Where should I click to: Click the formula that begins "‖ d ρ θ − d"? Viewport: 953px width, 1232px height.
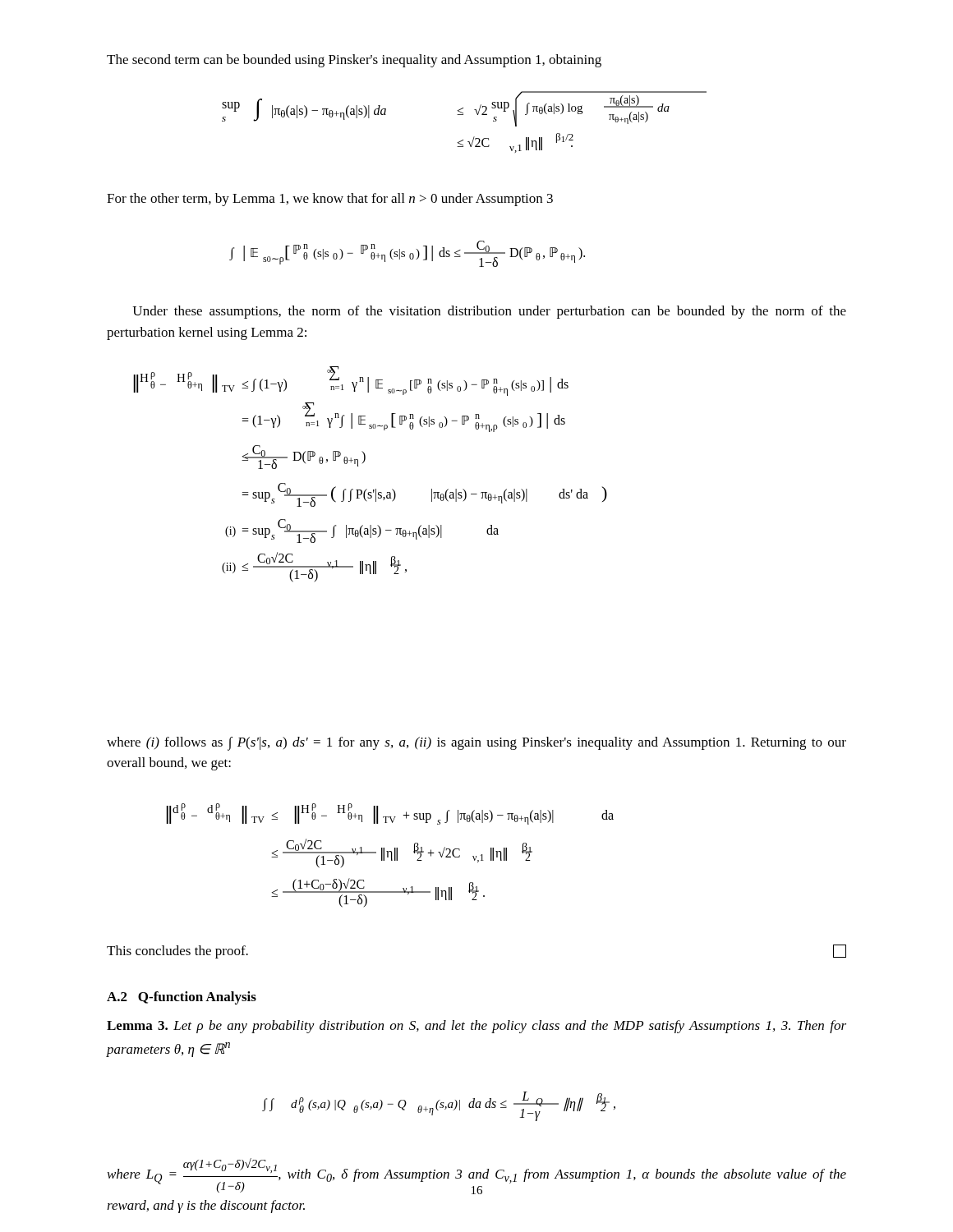[476, 854]
